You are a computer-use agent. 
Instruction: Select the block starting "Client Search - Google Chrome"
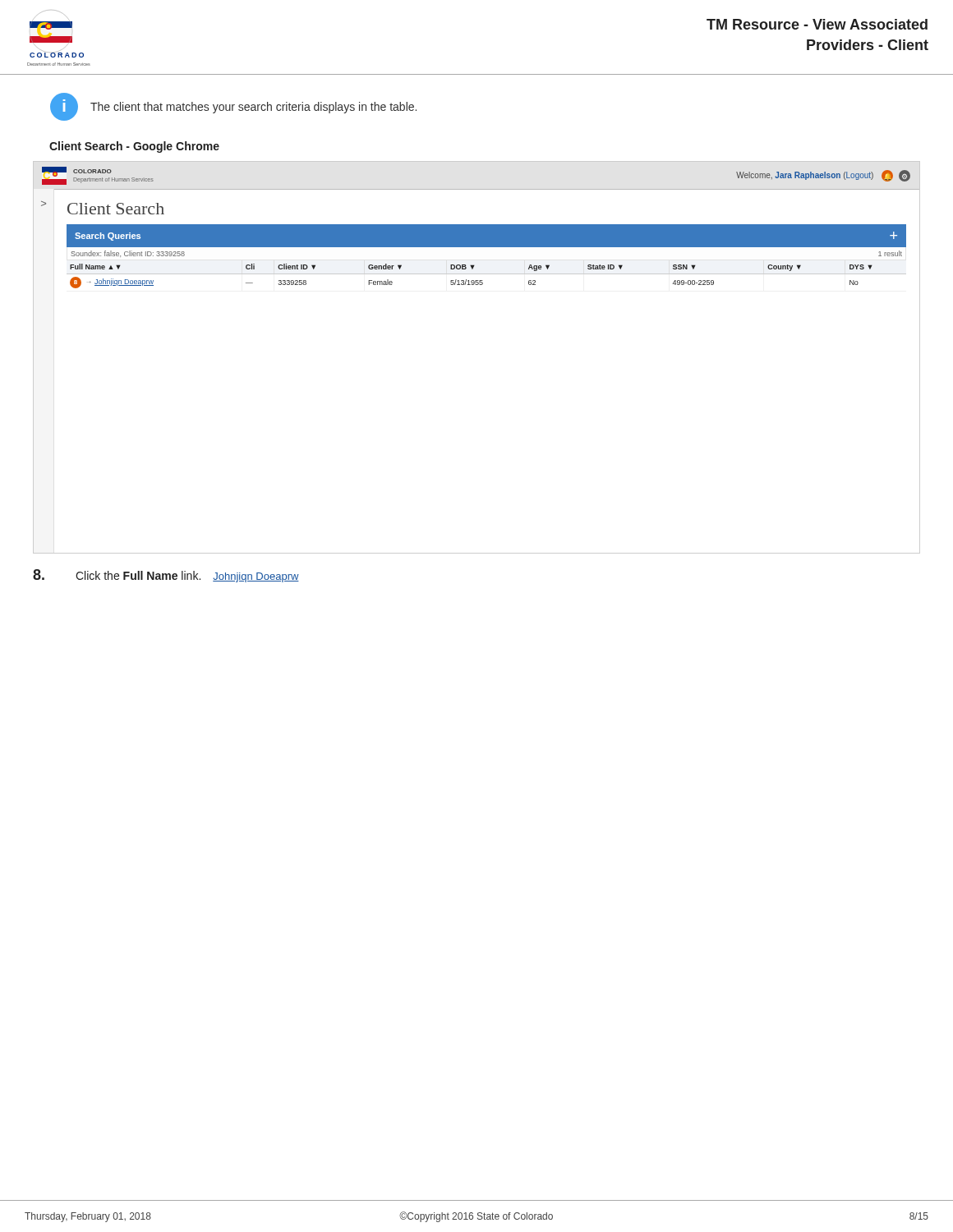pyautogui.click(x=134, y=146)
